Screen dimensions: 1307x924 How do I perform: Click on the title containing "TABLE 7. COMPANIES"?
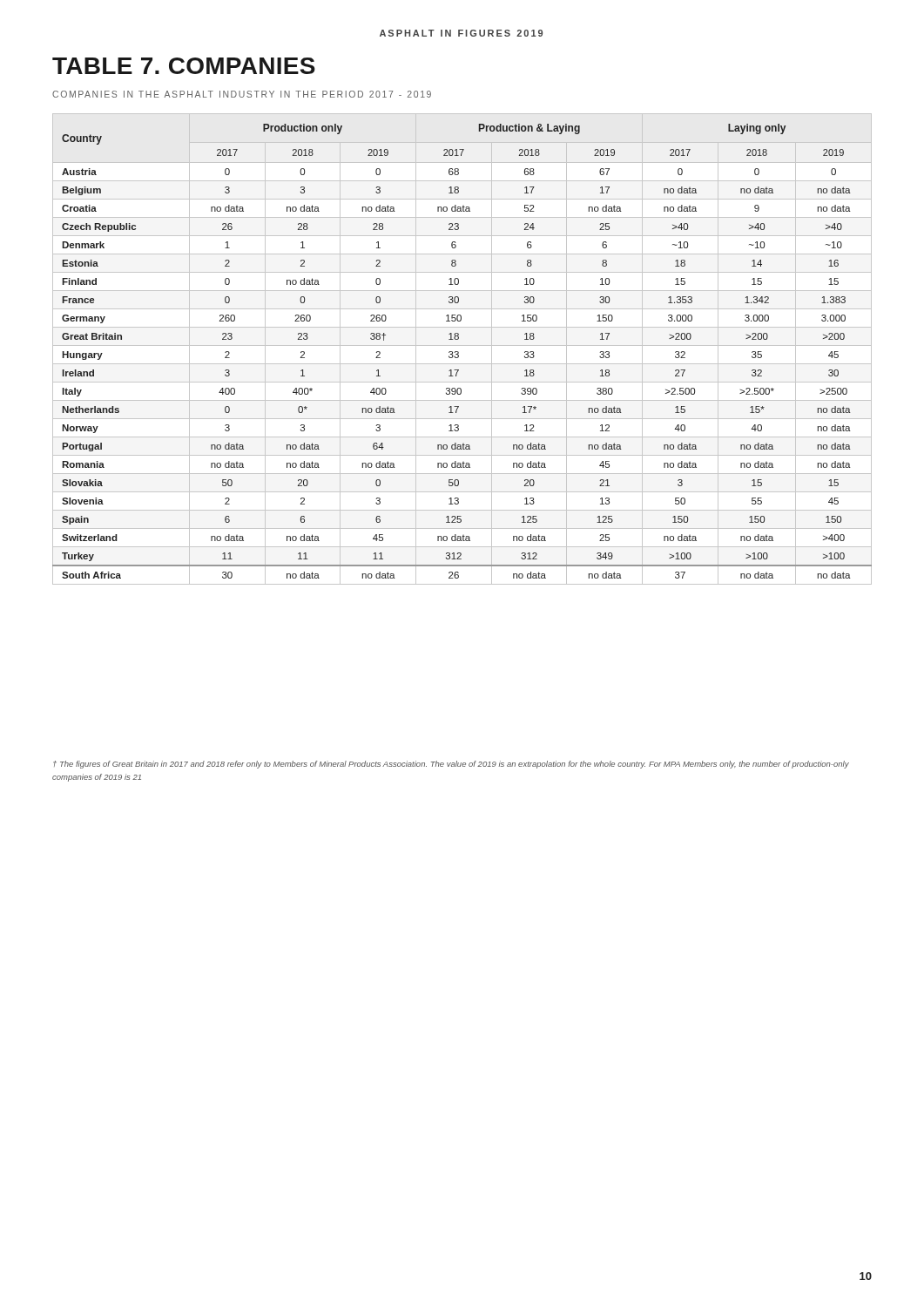(x=184, y=66)
